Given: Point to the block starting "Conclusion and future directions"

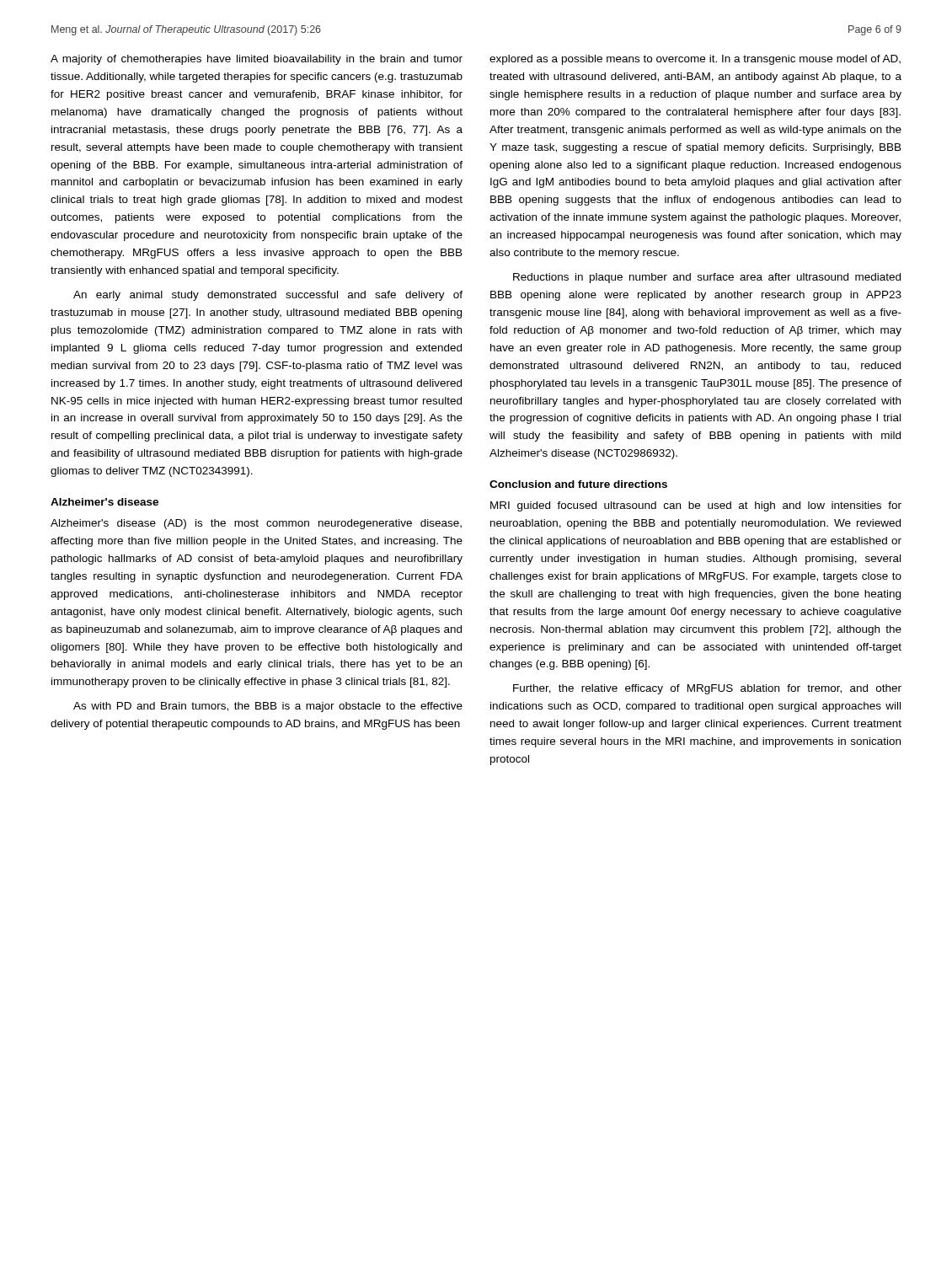Looking at the screenshot, I should coord(579,484).
